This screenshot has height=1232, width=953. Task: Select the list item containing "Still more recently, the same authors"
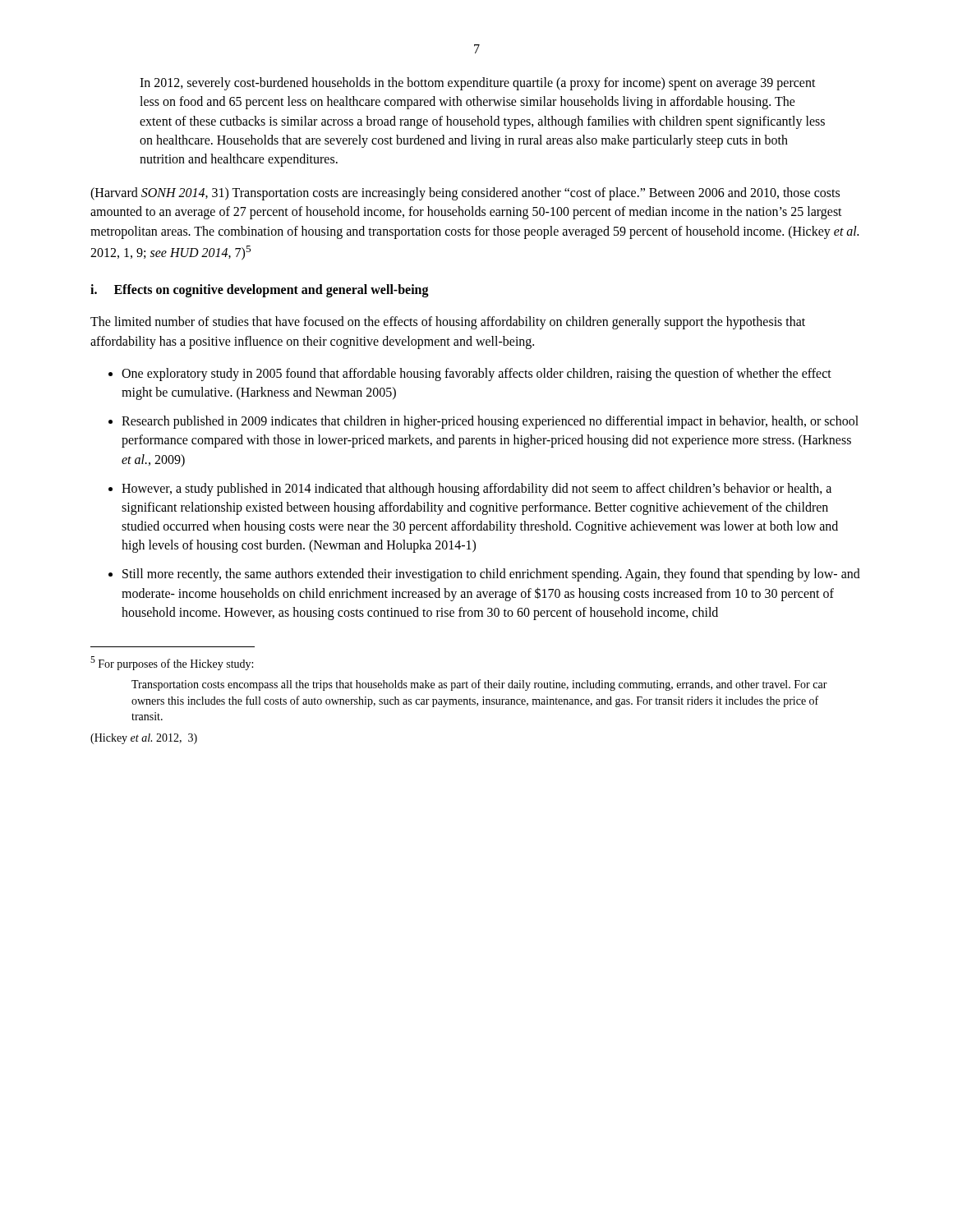click(x=491, y=593)
